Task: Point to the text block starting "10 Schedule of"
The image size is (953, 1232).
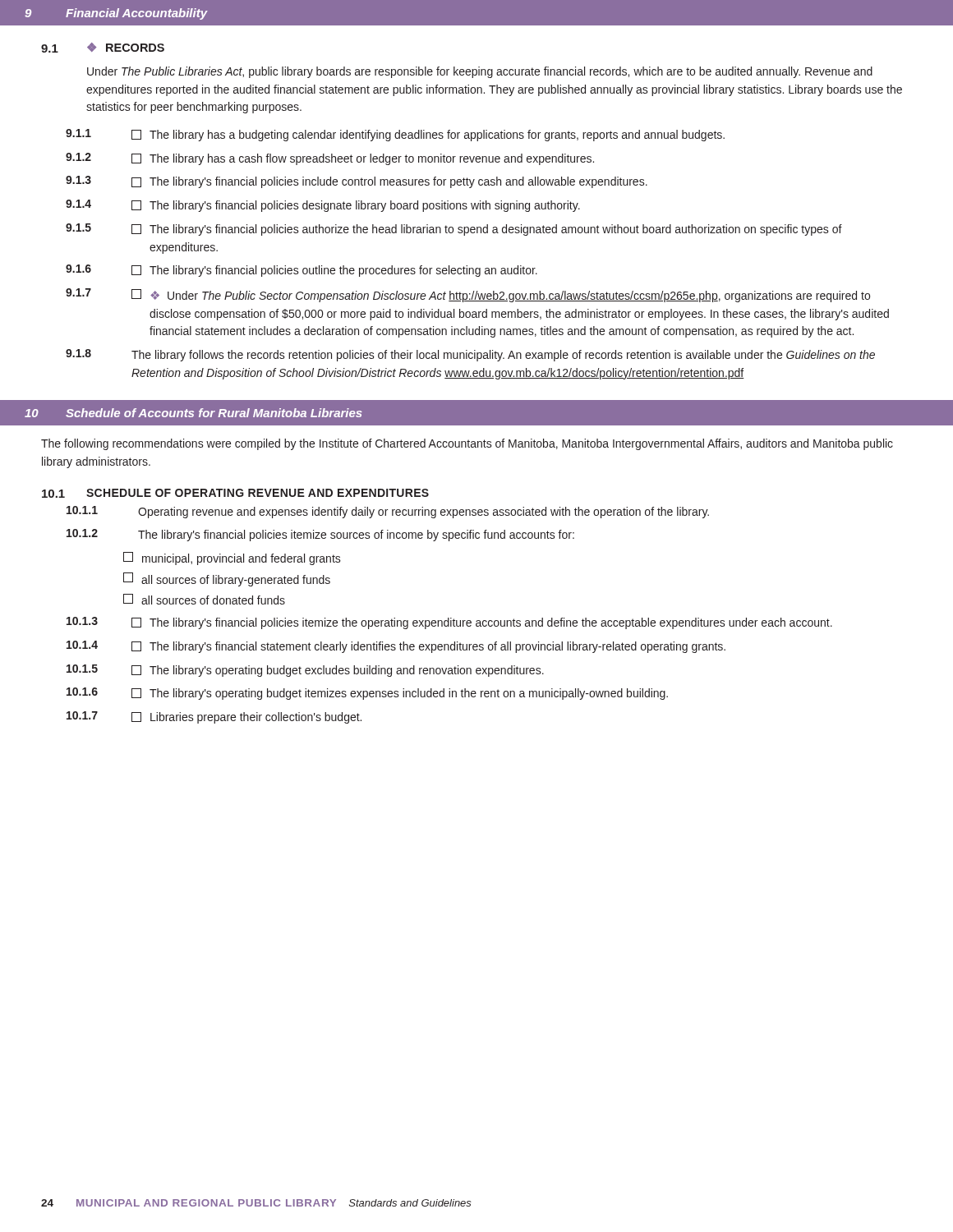Action: tap(194, 413)
